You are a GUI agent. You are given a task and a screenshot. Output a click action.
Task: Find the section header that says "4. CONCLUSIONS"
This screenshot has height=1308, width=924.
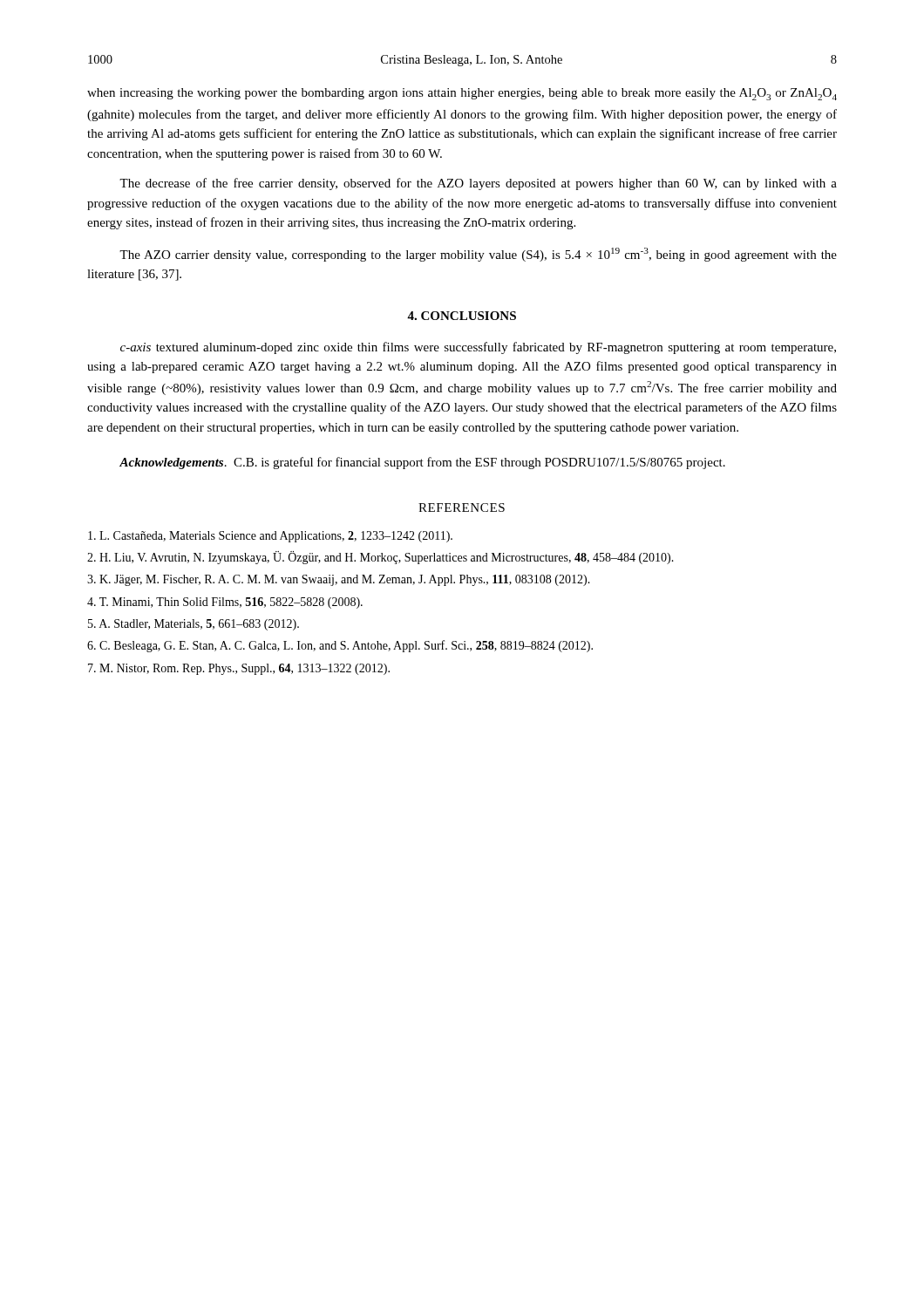[462, 316]
